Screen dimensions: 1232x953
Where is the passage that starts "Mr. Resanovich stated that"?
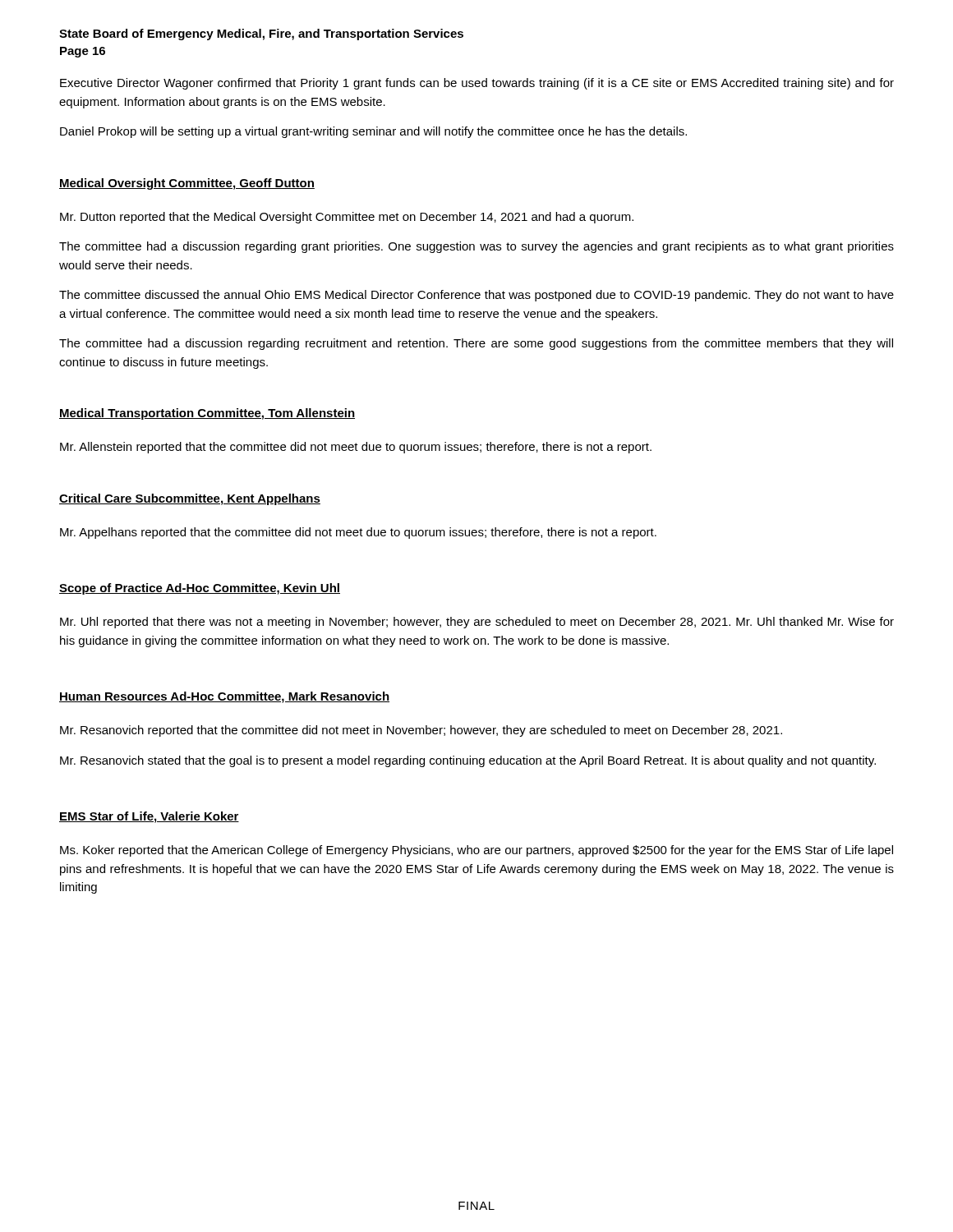pyautogui.click(x=468, y=760)
